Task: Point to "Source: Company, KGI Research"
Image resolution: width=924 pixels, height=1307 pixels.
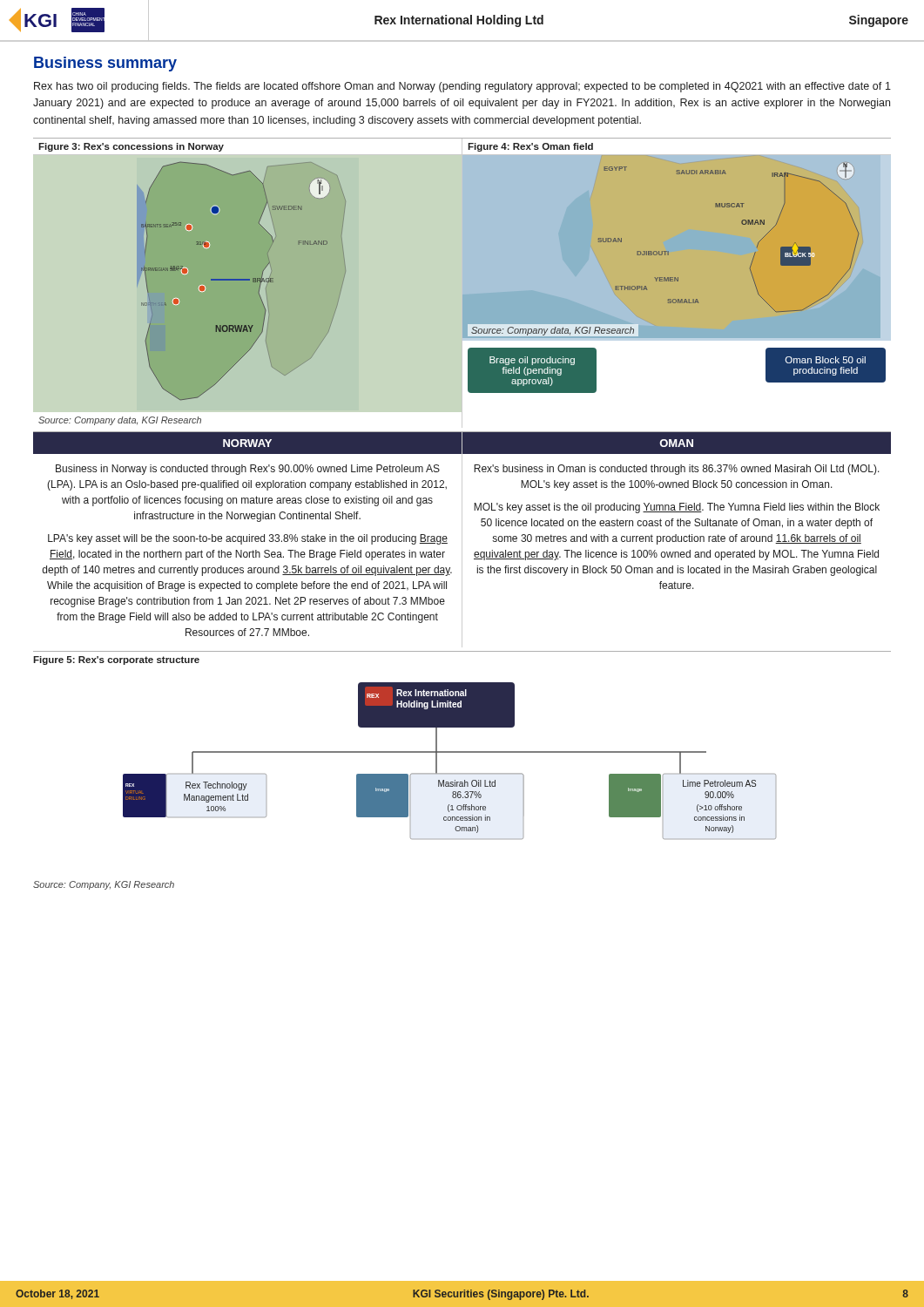Action: pos(104,885)
